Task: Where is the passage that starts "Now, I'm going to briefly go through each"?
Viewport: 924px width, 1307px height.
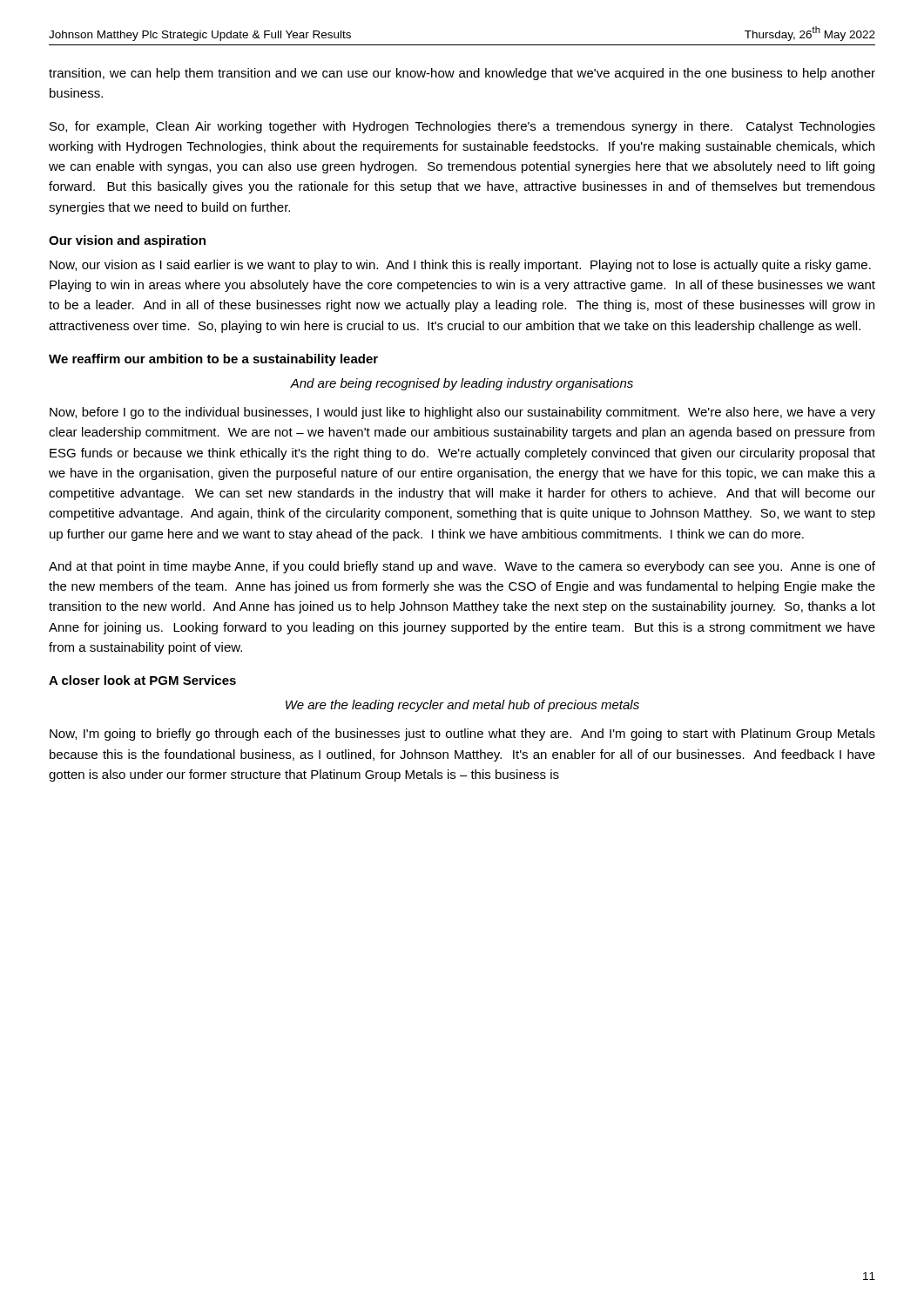Action: [x=462, y=754]
